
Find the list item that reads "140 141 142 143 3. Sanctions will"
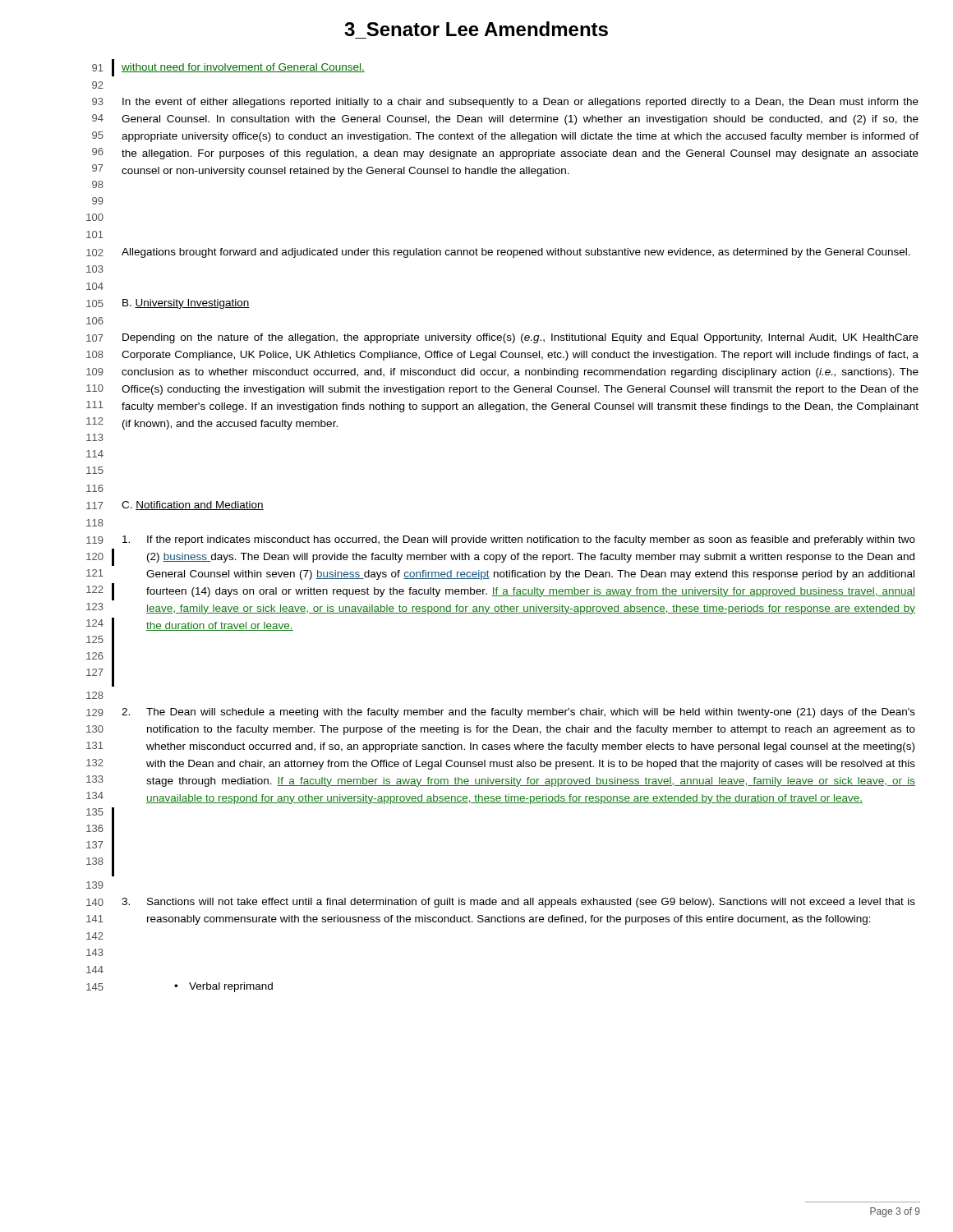(495, 927)
